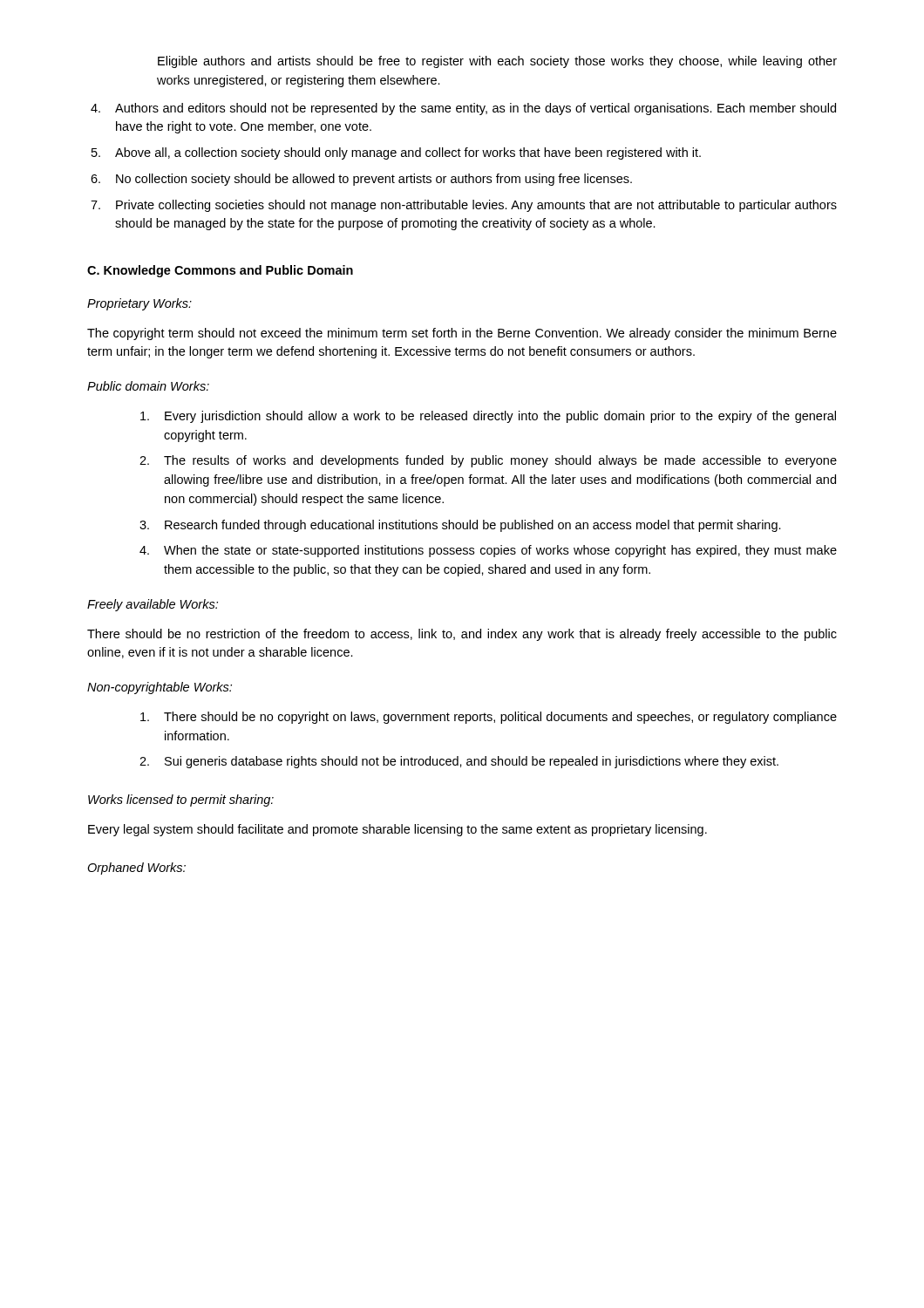Select the list item with the text "3. Research funded through"

tap(460, 525)
